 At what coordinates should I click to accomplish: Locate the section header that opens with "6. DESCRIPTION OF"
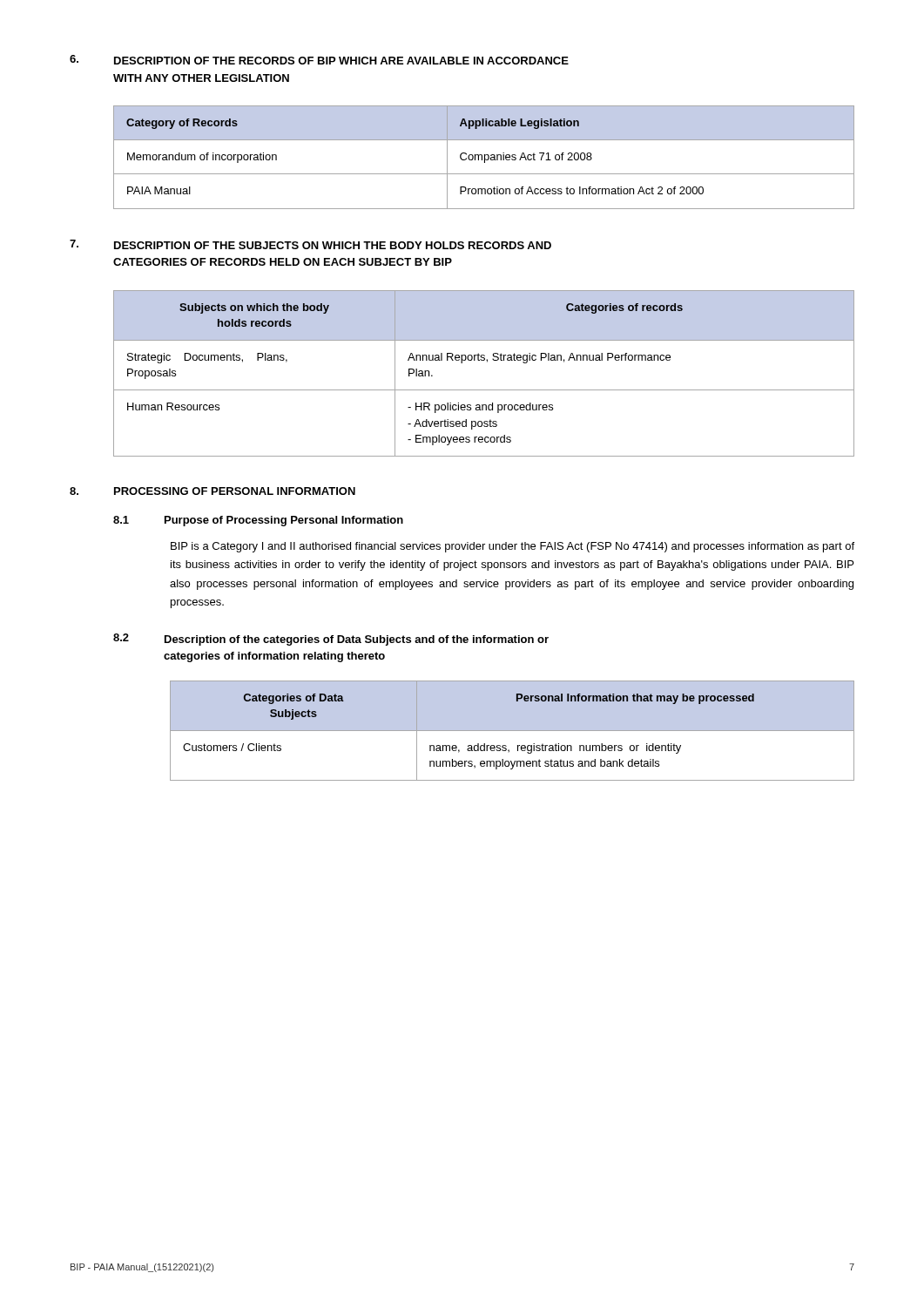point(319,69)
